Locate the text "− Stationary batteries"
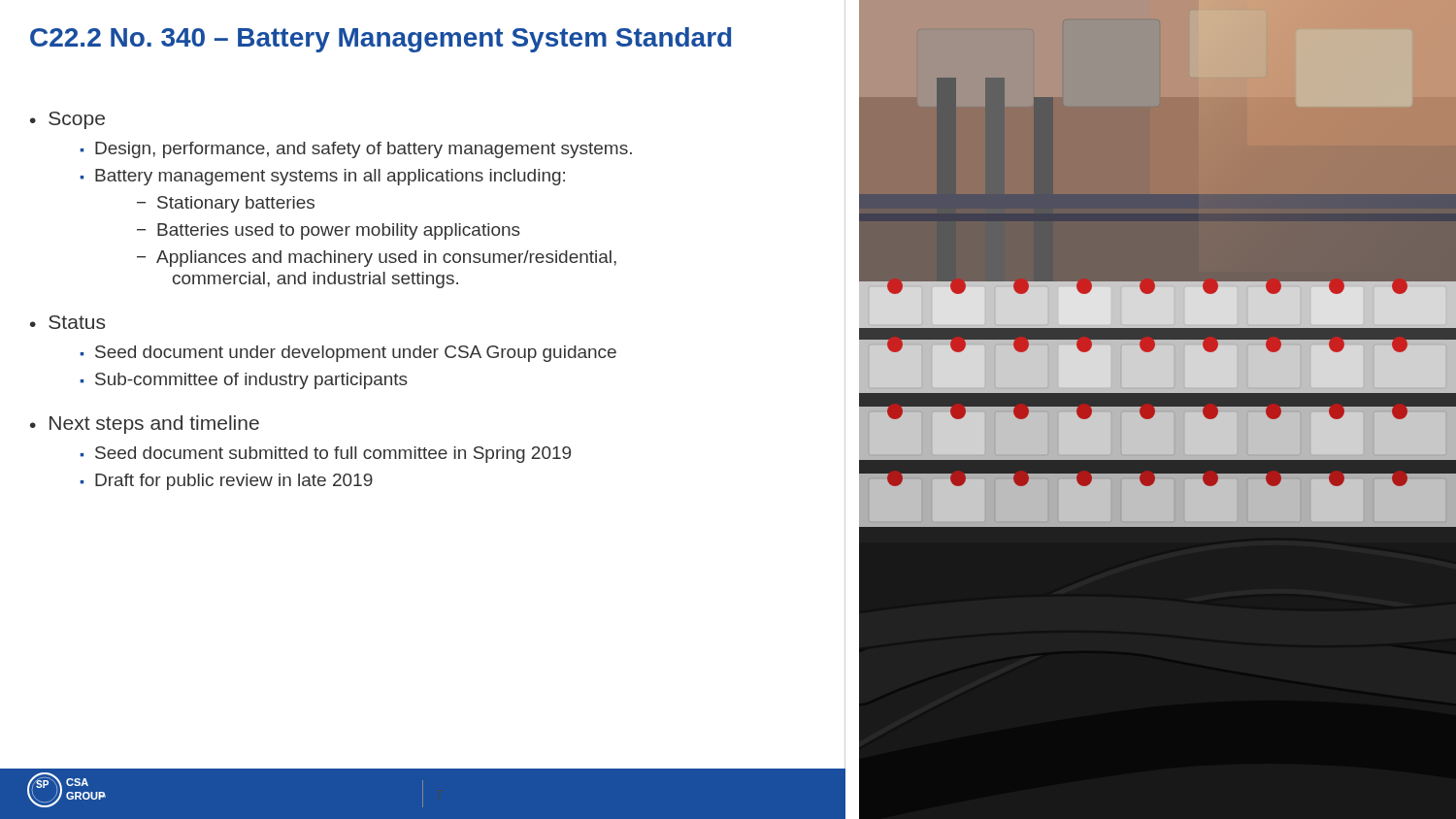This screenshot has height=819, width=1456. [x=226, y=203]
